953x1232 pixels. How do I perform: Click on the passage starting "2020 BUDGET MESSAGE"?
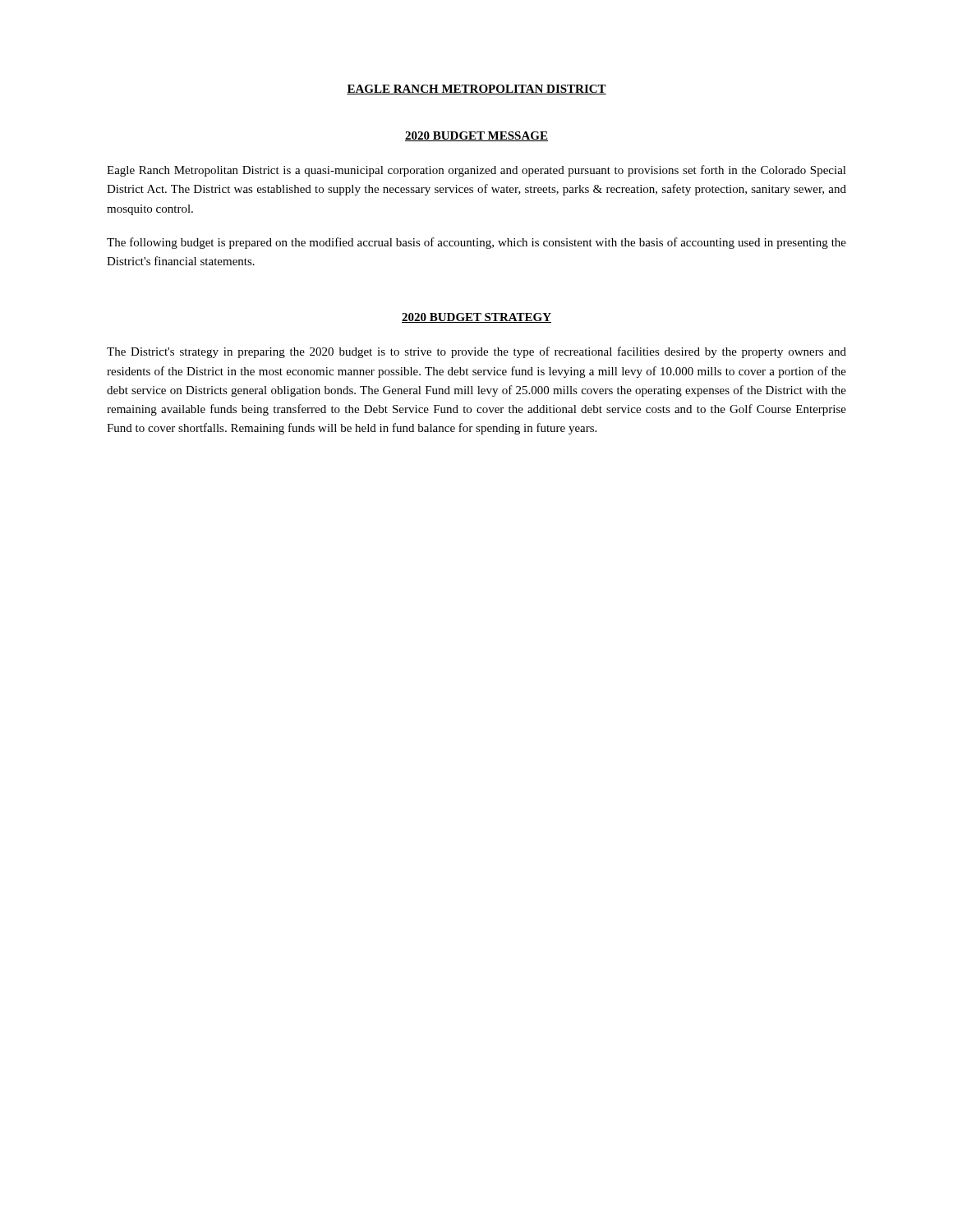(x=476, y=136)
